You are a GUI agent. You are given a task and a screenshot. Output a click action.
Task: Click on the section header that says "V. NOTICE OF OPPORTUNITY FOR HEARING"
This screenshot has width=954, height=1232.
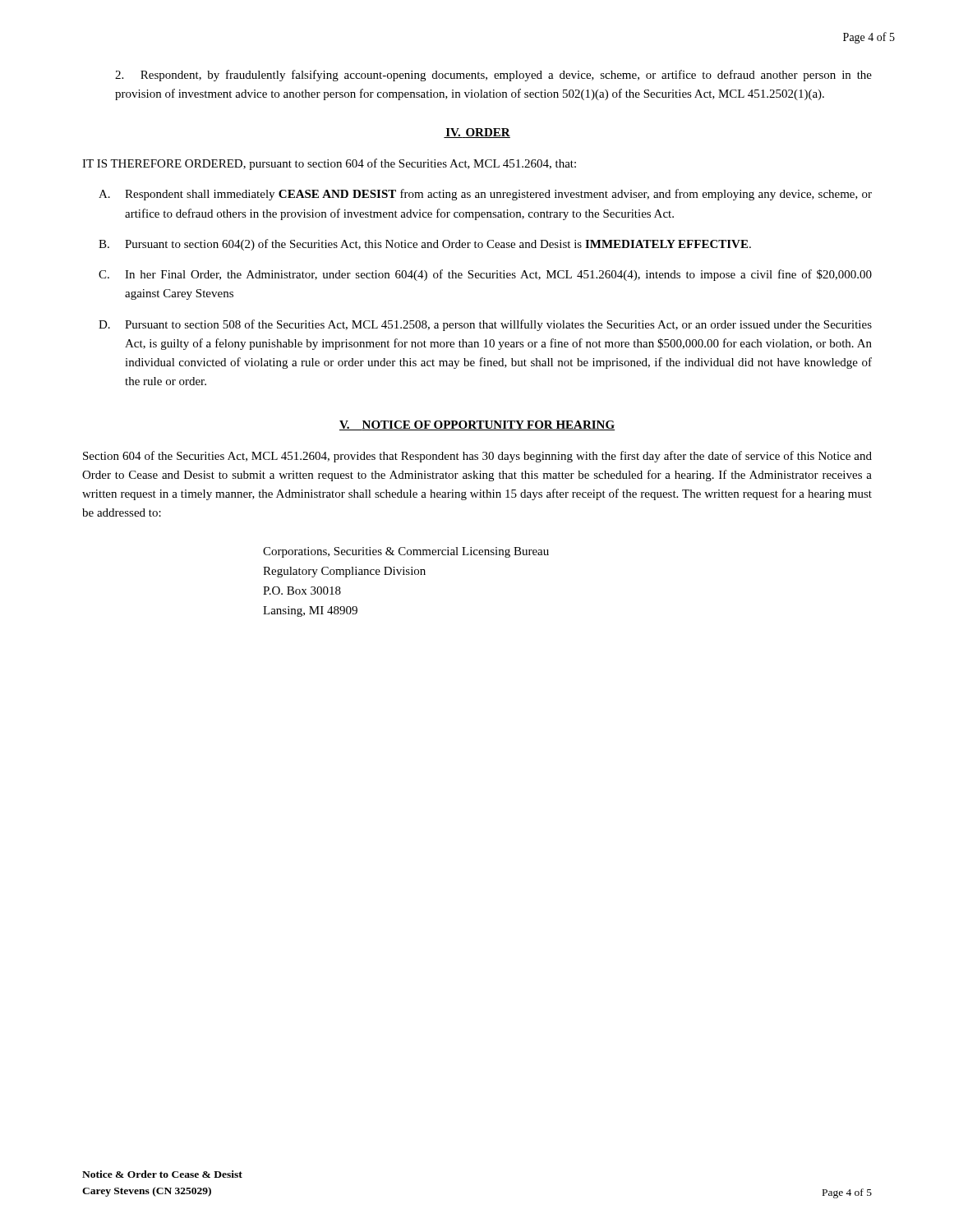coord(477,424)
